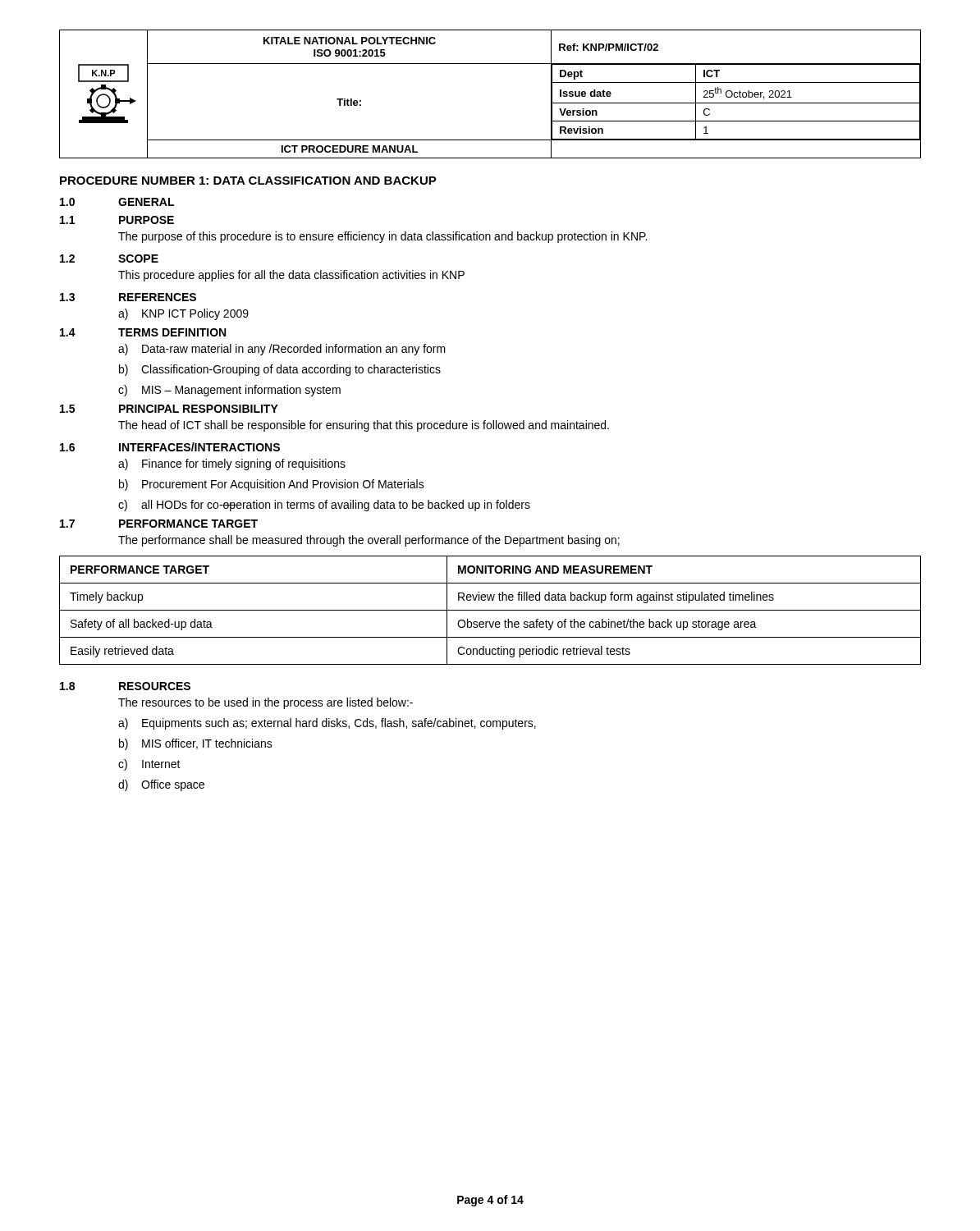980x1231 pixels.
Task: Select the text block starting "The resources to be used in"
Action: point(266,703)
